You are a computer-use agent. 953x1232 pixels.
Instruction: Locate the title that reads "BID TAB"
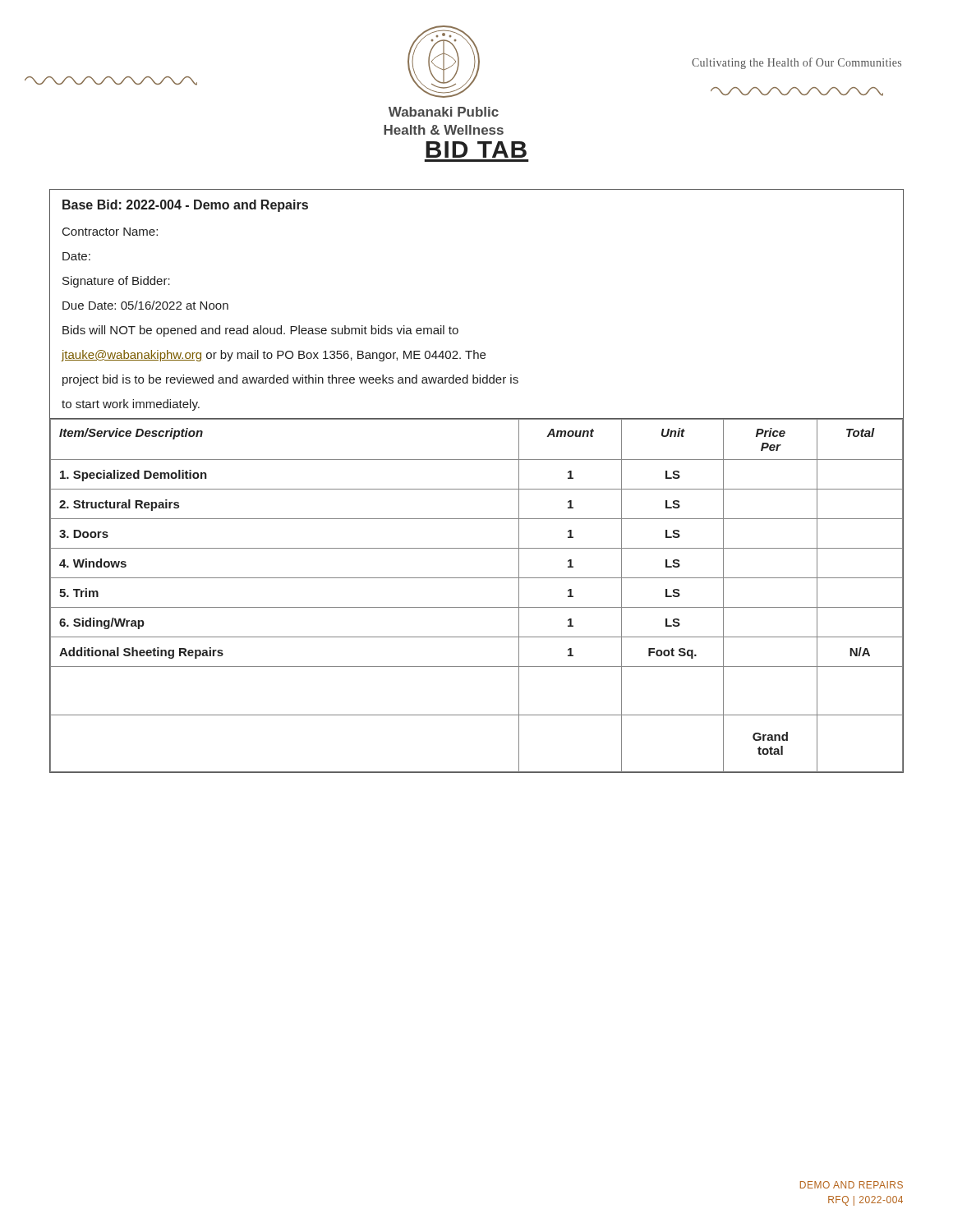(x=476, y=150)
